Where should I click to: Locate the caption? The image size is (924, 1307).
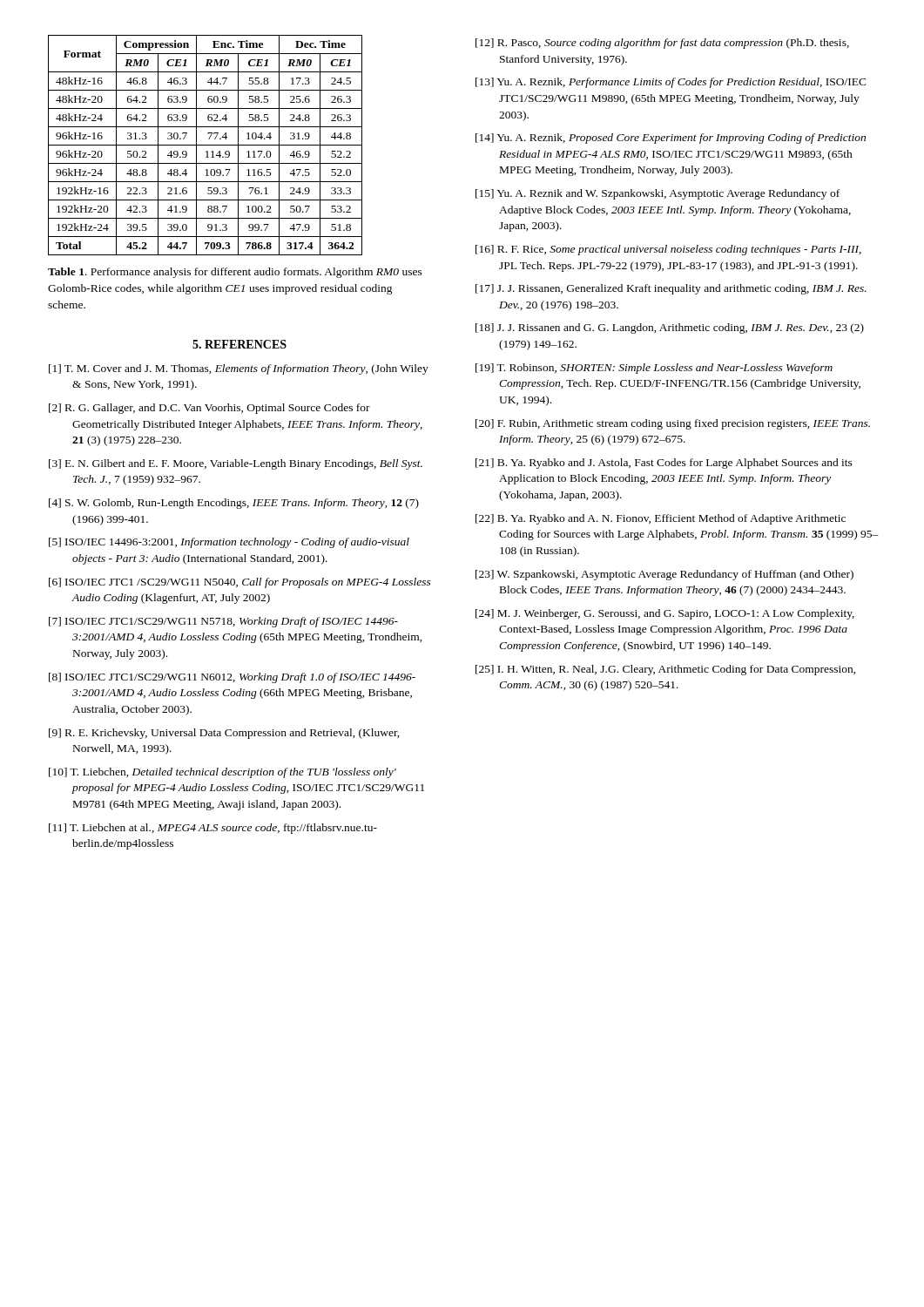[x=235, y=288]
